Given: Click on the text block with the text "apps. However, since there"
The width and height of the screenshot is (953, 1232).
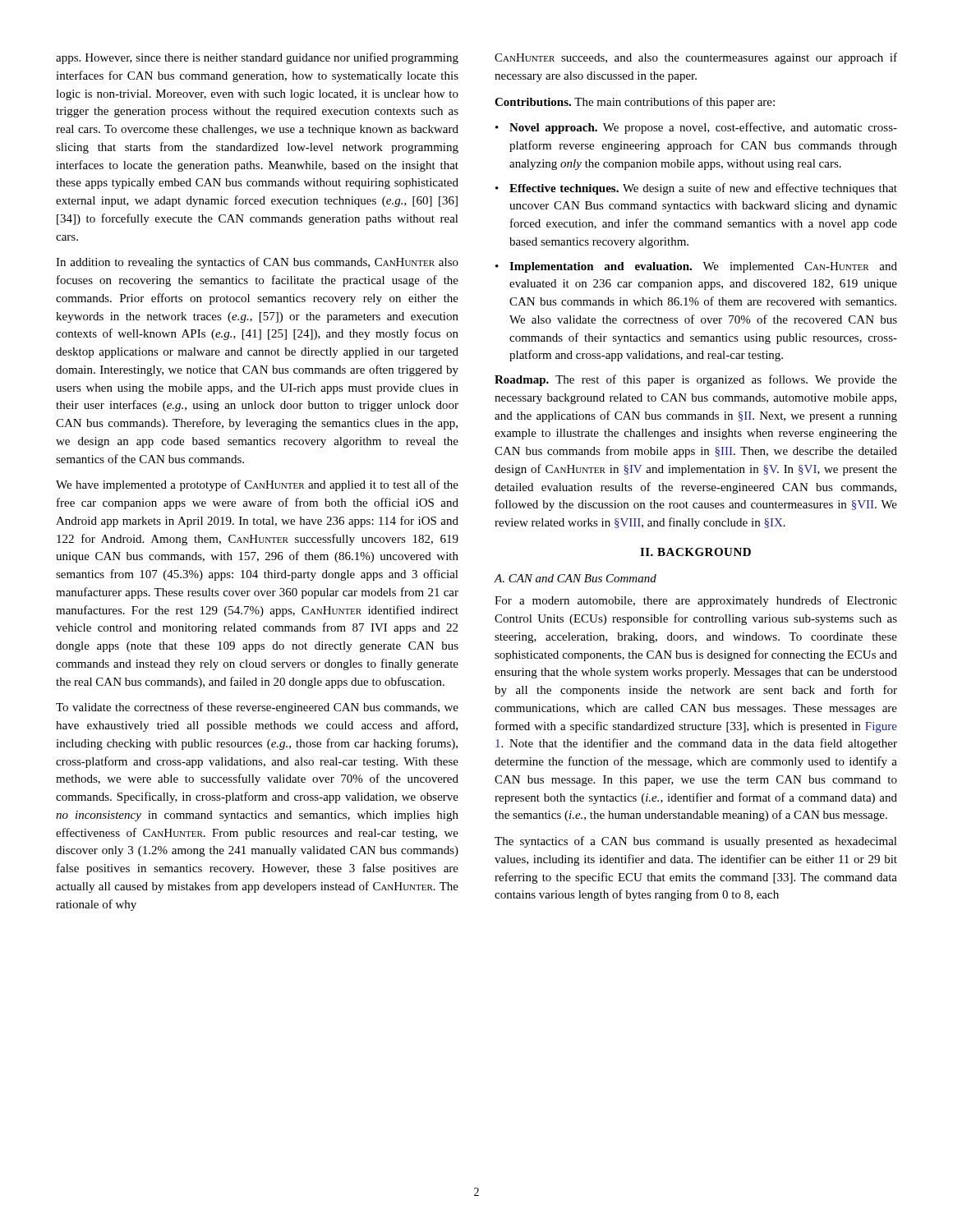Looking at the screenshot, I should [257, 148].
